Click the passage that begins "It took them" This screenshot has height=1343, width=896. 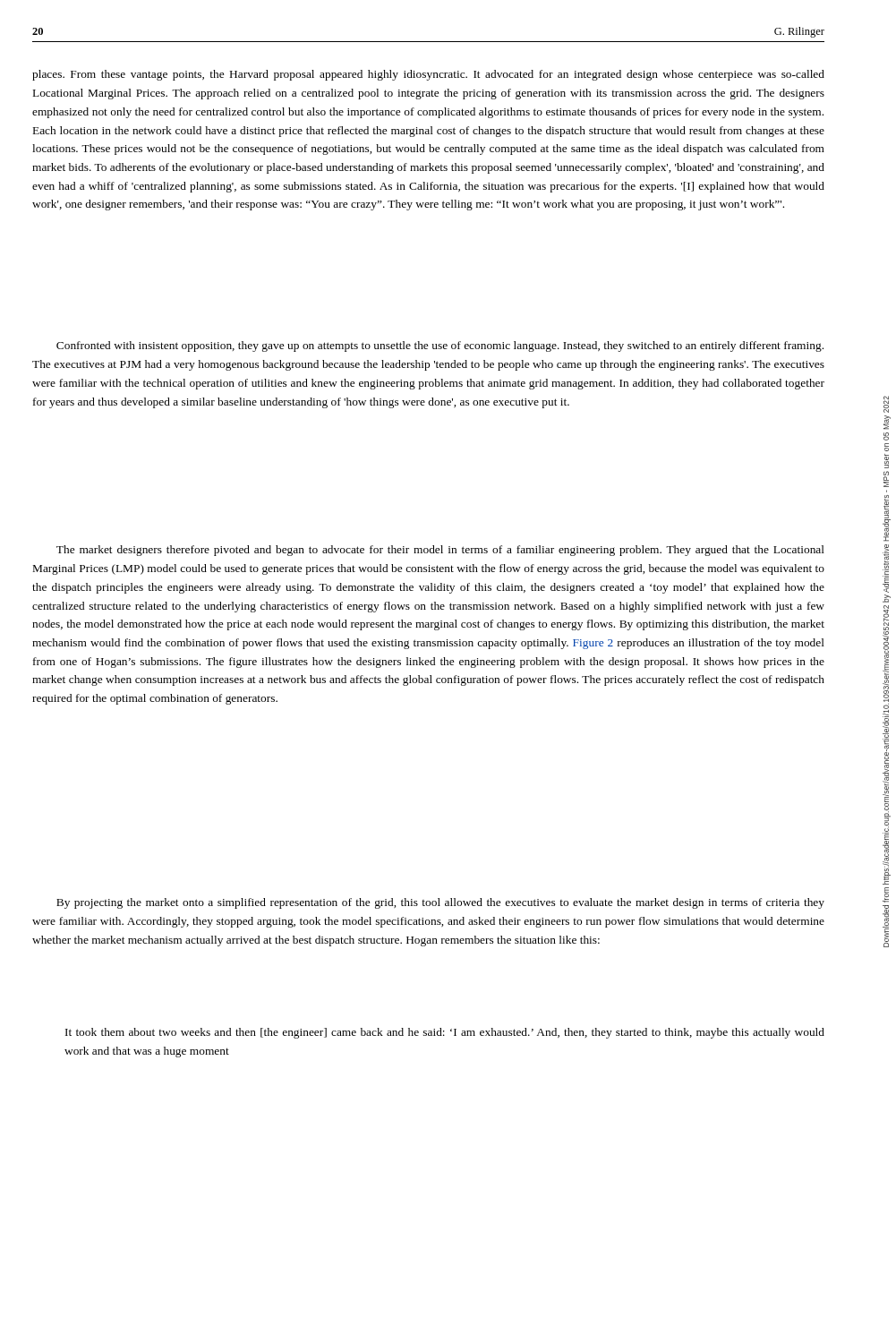click(444, 1042)
